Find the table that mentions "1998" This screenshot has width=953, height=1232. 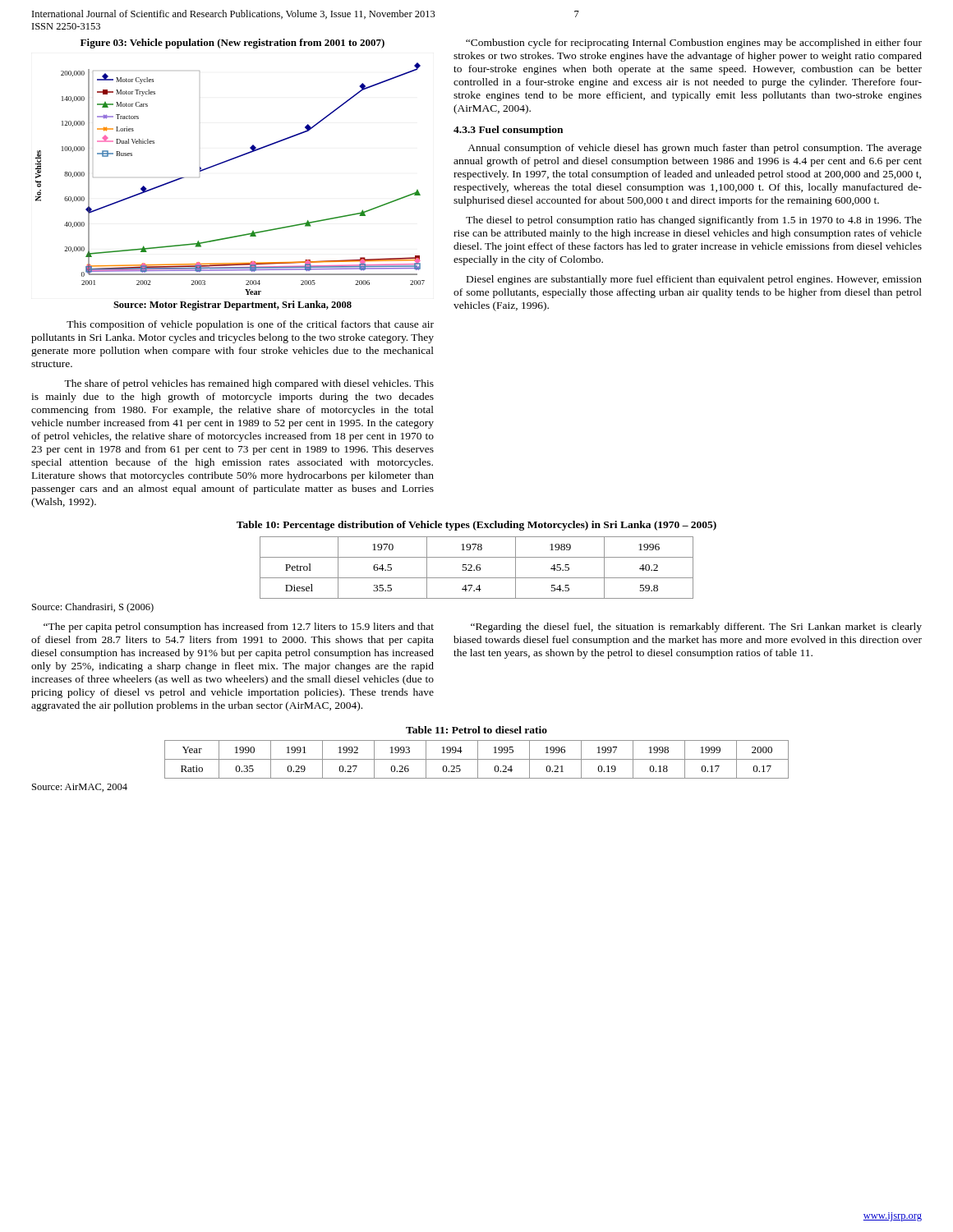476,759
